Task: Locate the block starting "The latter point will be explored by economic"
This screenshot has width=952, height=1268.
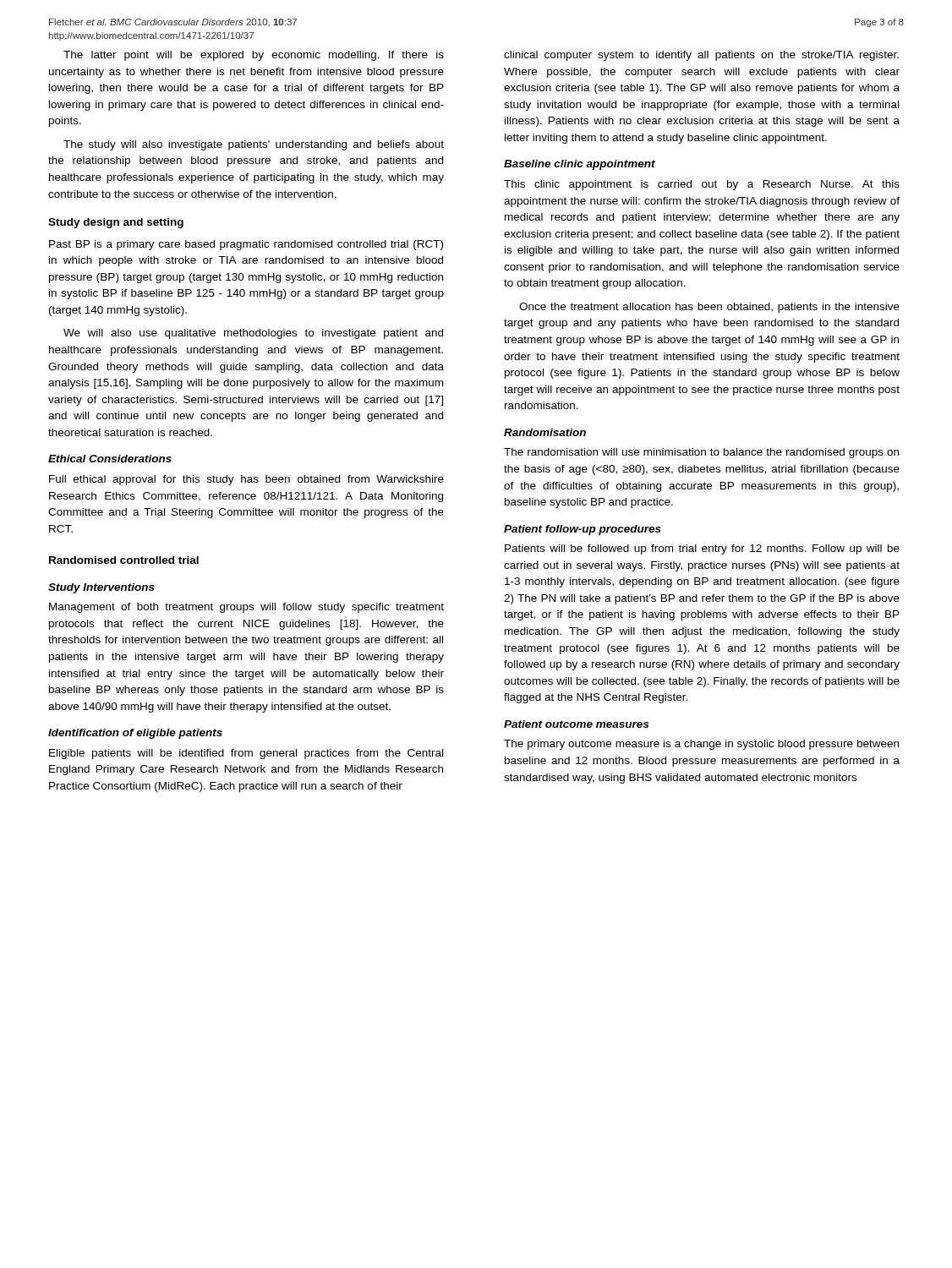Action: pyautogui.click(x=254, y=56)
